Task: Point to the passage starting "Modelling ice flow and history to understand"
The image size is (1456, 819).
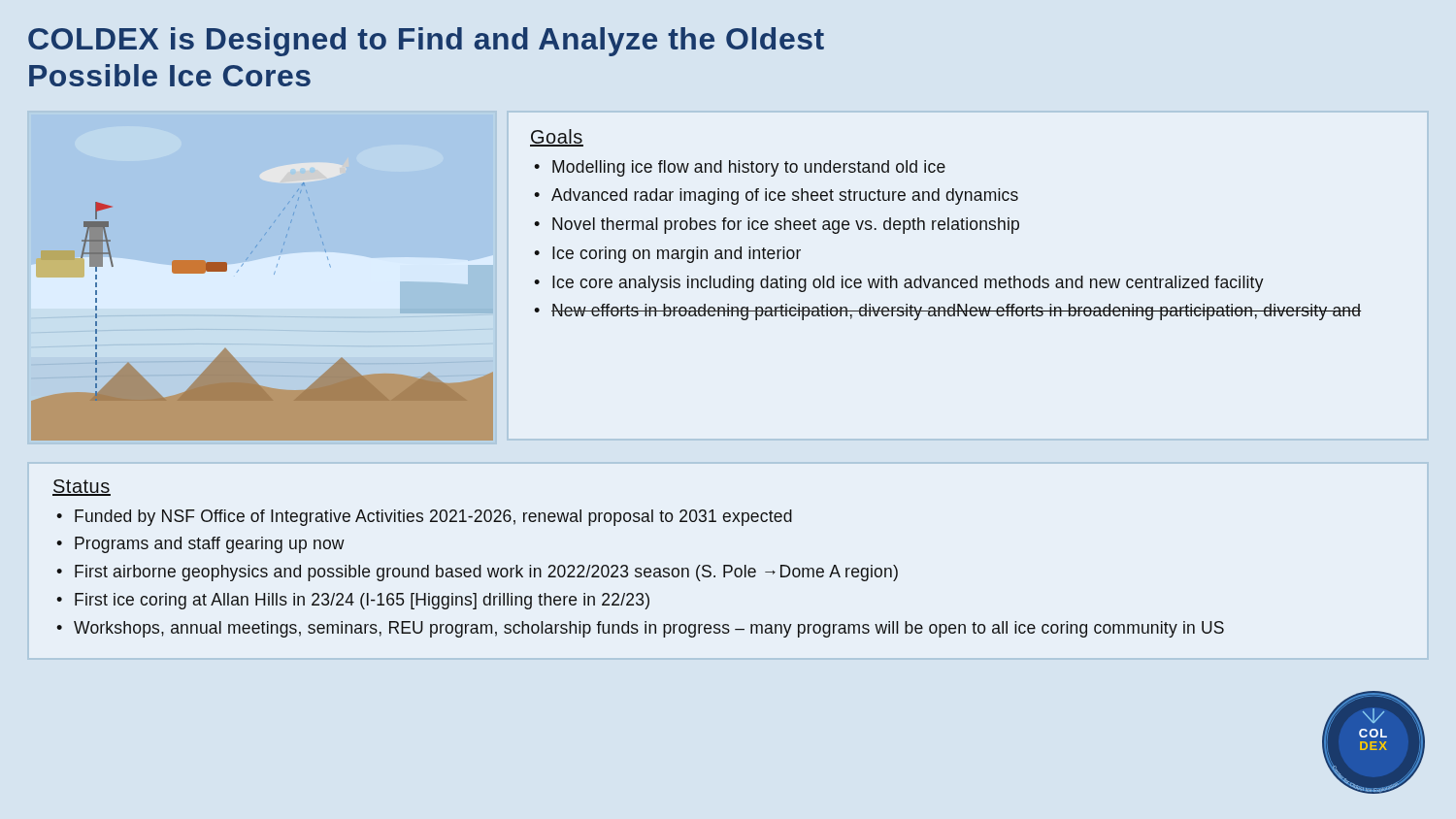Action: click(749, 166)
